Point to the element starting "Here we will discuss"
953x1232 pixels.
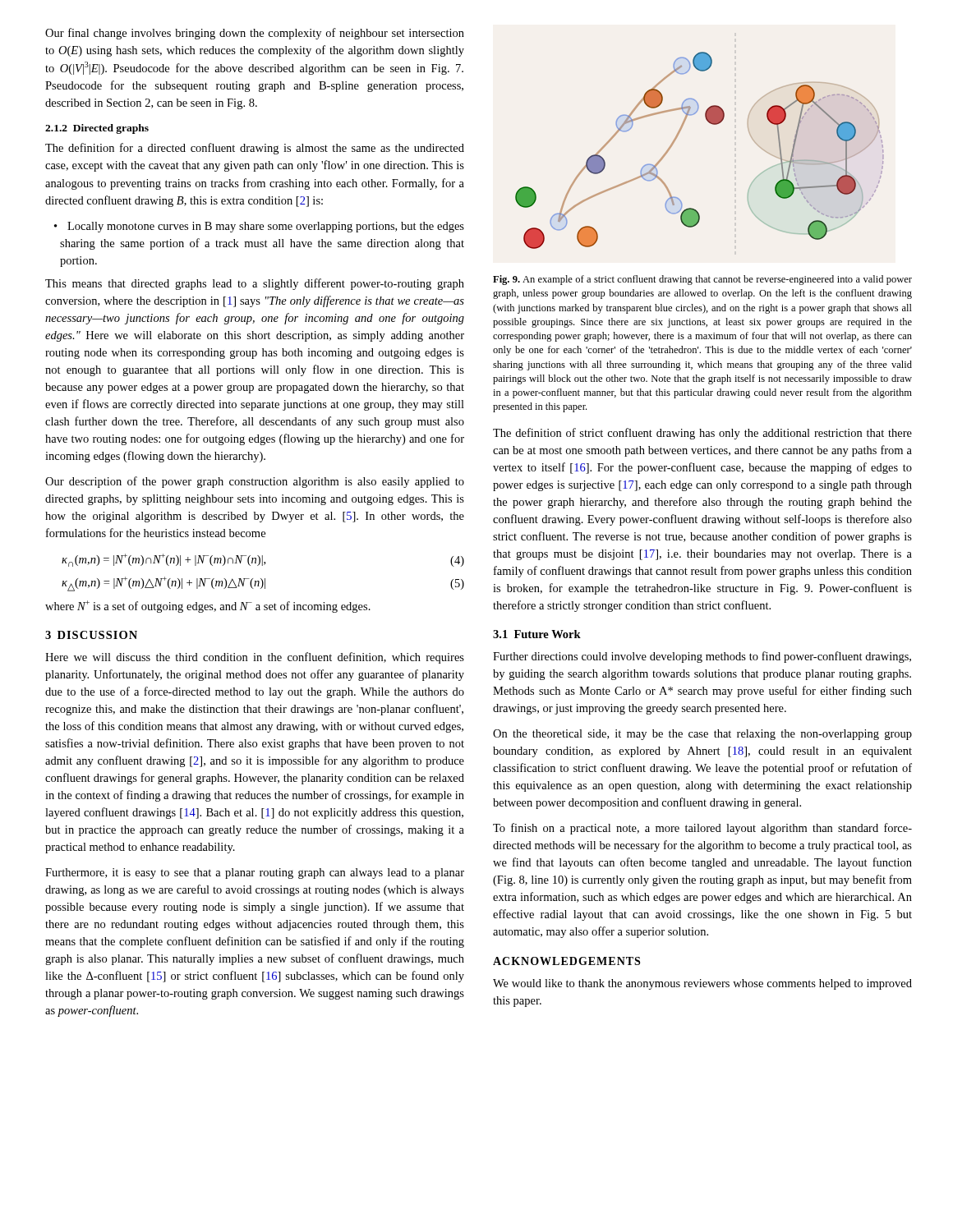click(255, 752)
